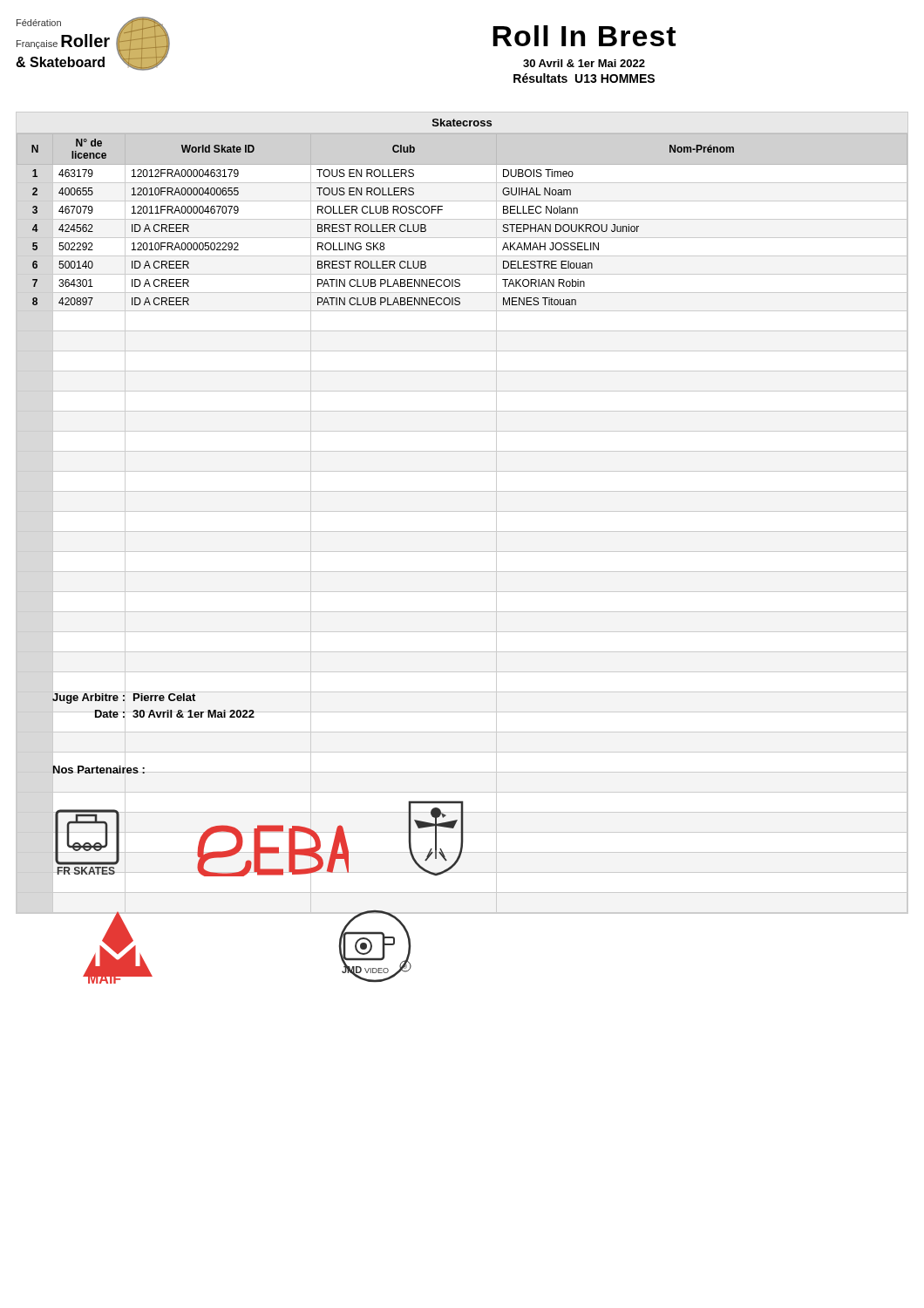Locate the title

pos(584,52)
